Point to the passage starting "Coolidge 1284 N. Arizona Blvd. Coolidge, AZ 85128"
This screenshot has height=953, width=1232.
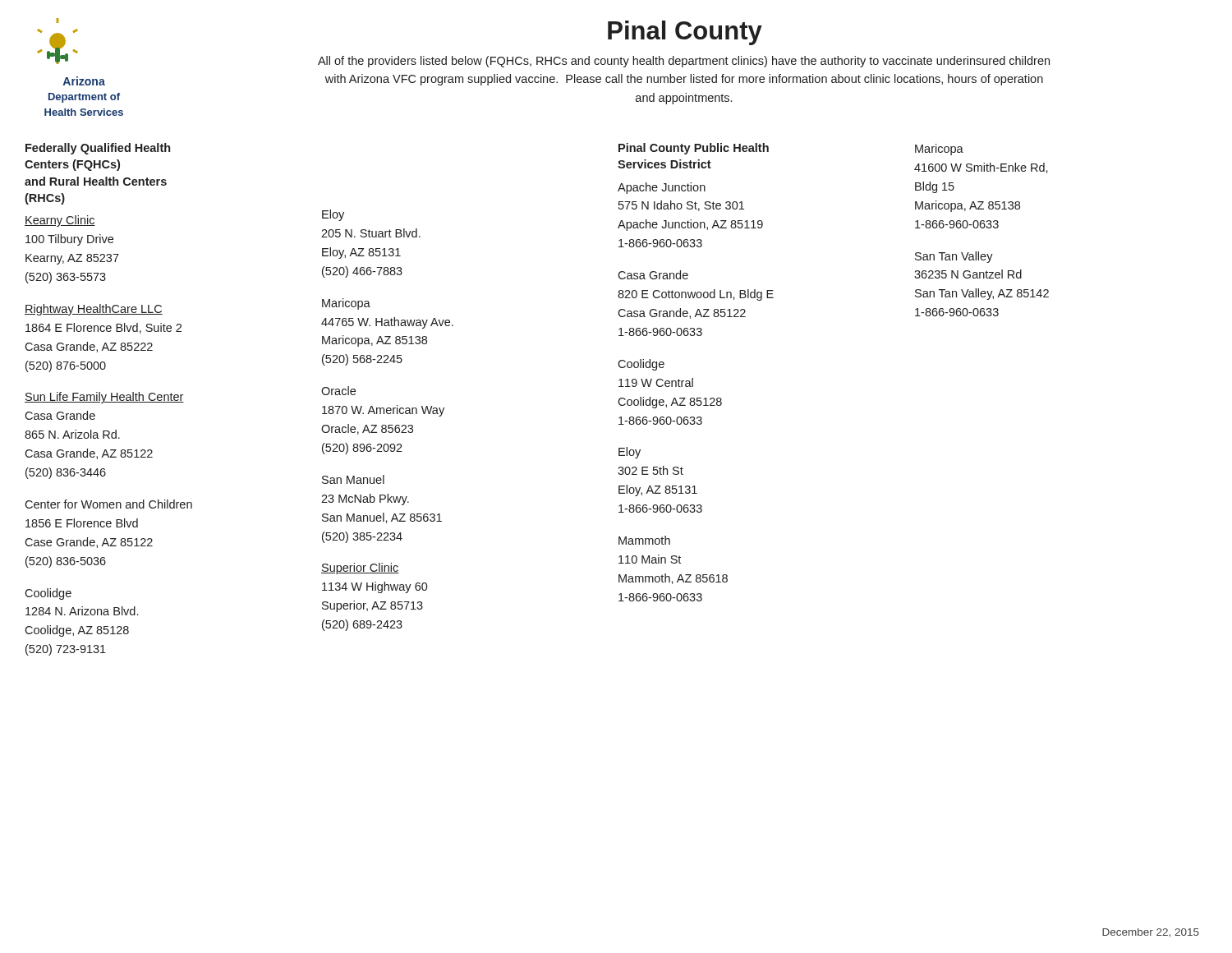click(x=82, y=621)
